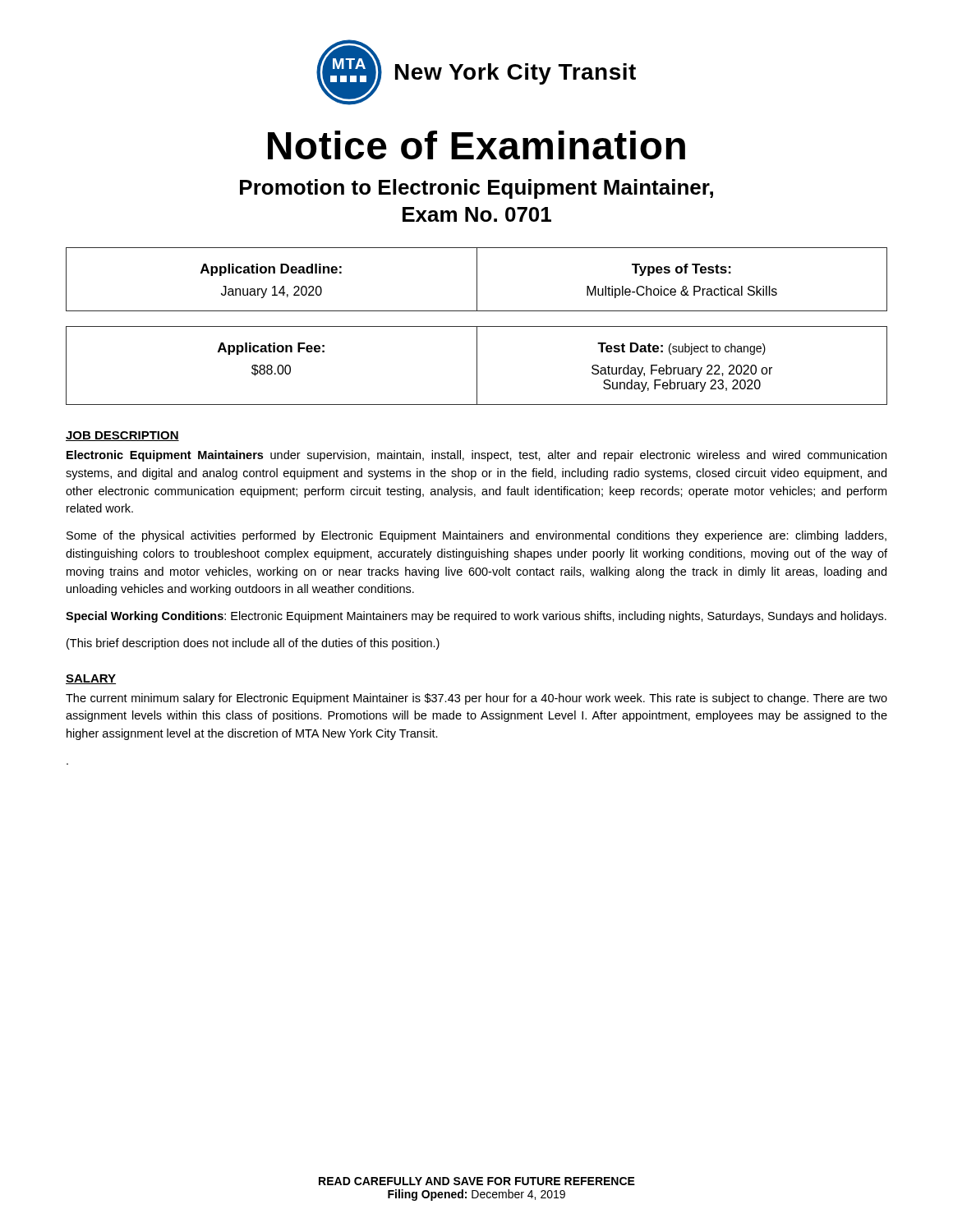953x1232 pixels.
Task: Locate the logo
Action: (x=476, y=57)
